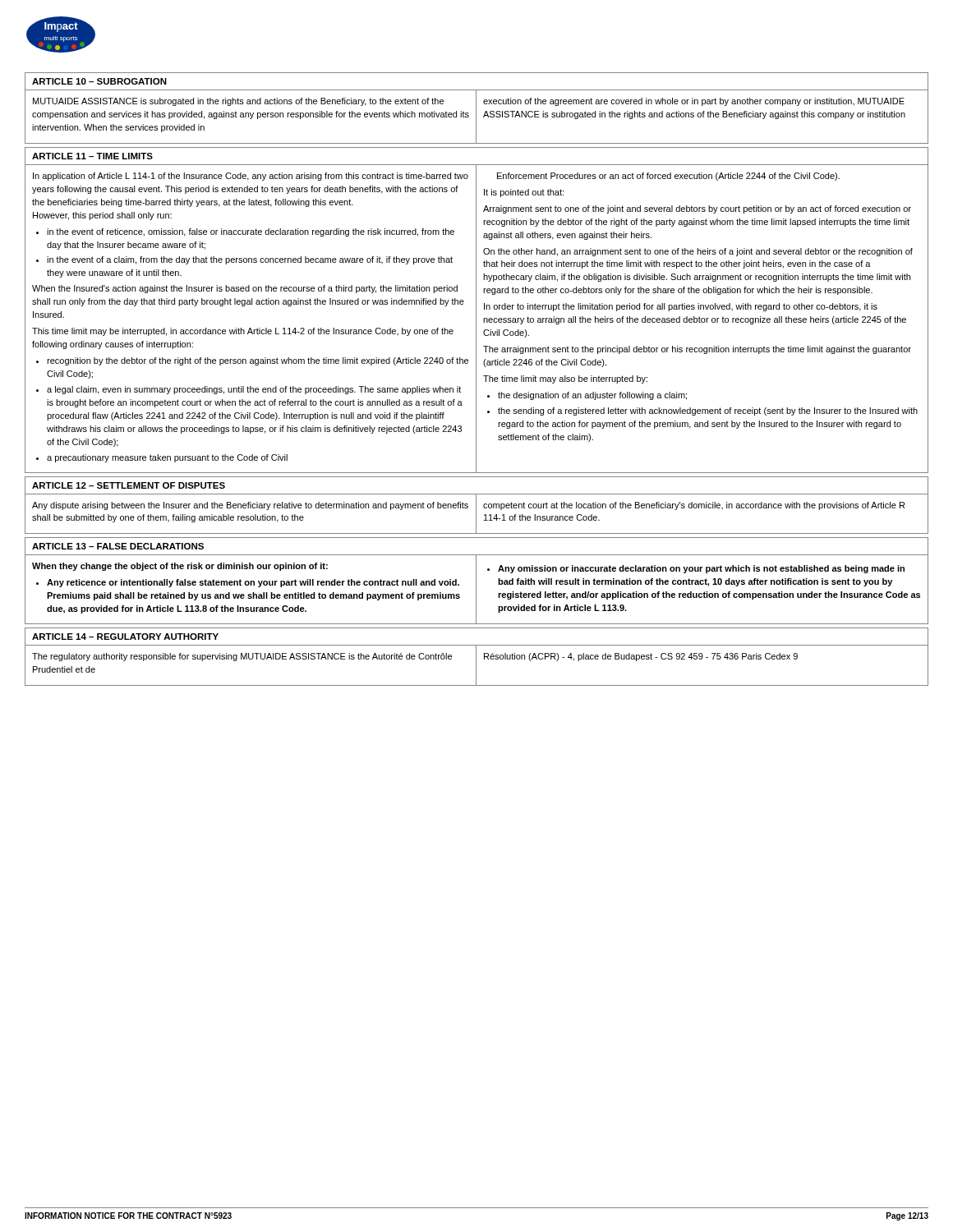The width and height of the screenshot is (953, 1232).
Task: Point to the section header beginning "ARTICLE 10 –"
Action: [x=476, y=108]
